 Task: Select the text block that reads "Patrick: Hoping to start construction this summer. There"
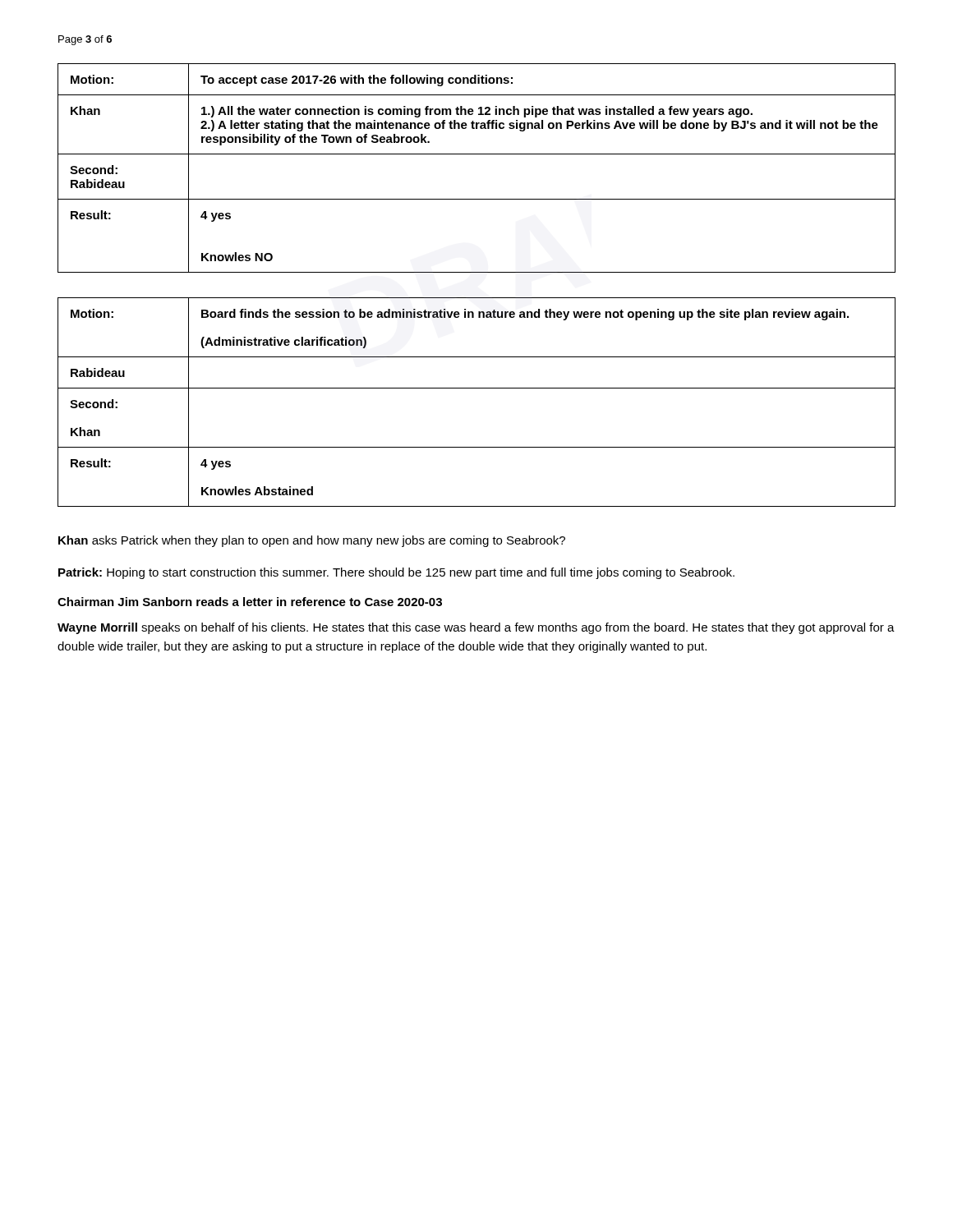pyautogui.click(x=396, y=572)
